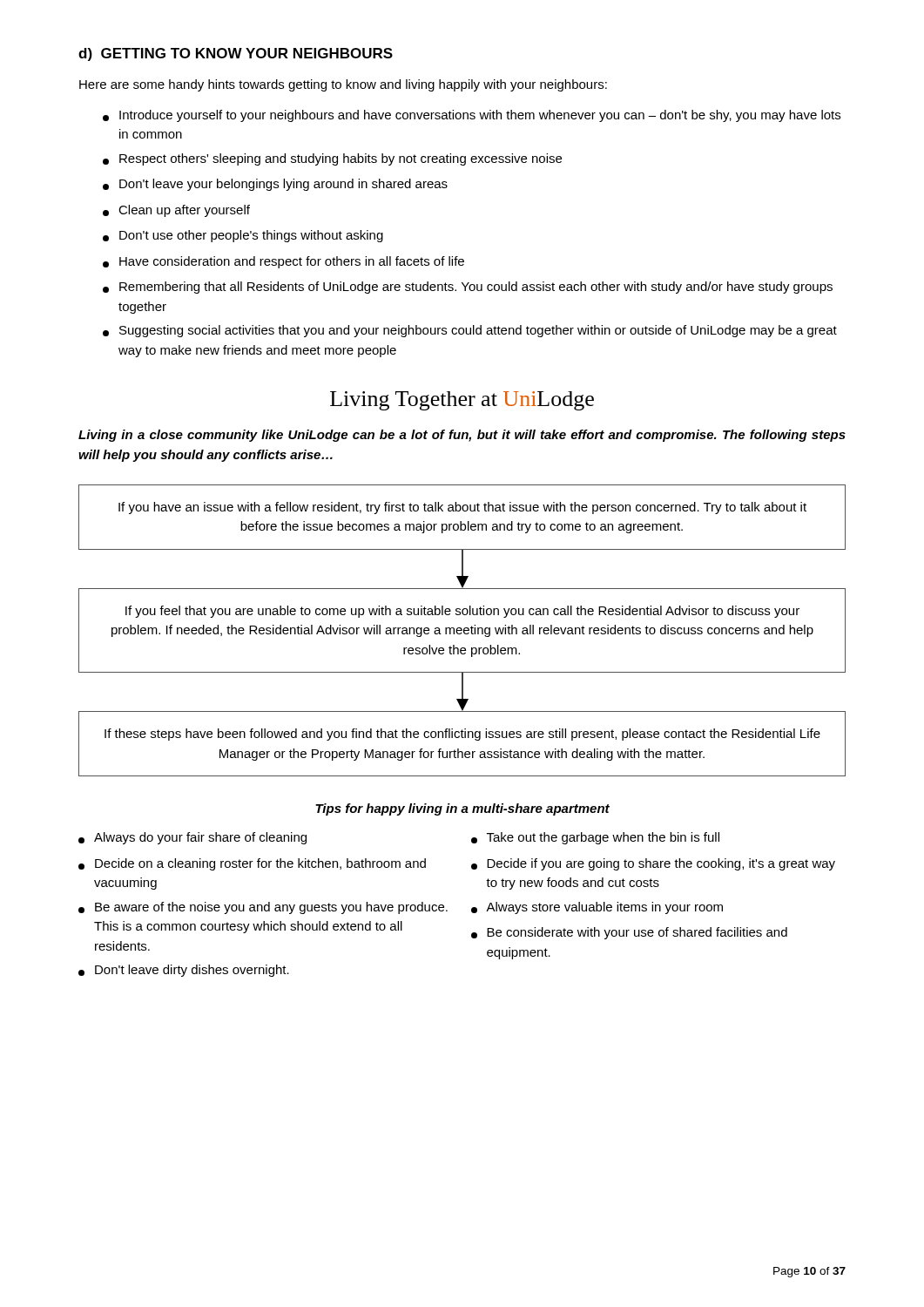
Task: Select the passage starting "Always do your fair share of"
Action: [266, 838]
